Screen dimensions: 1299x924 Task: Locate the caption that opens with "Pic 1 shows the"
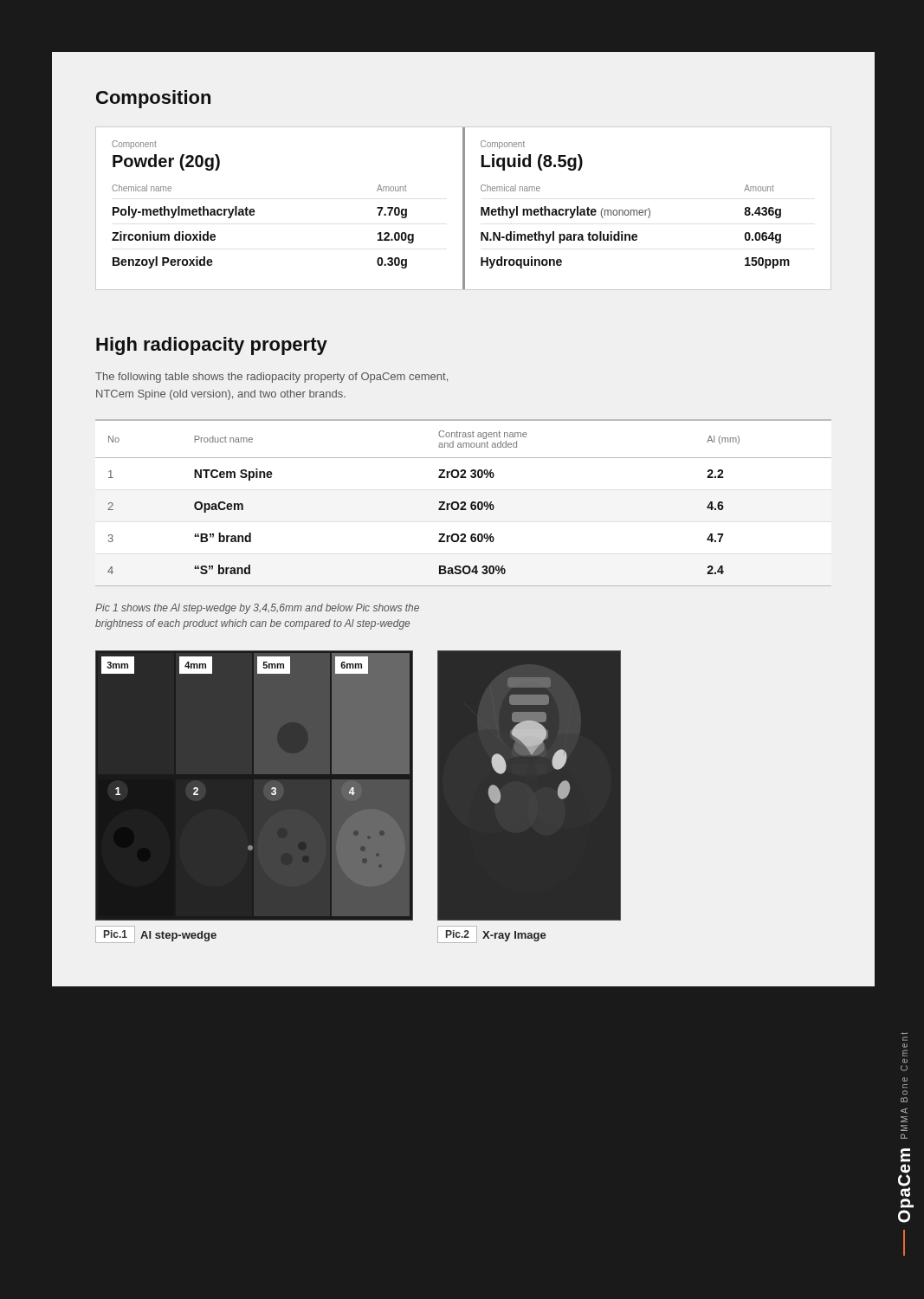(x=257, y=616)
